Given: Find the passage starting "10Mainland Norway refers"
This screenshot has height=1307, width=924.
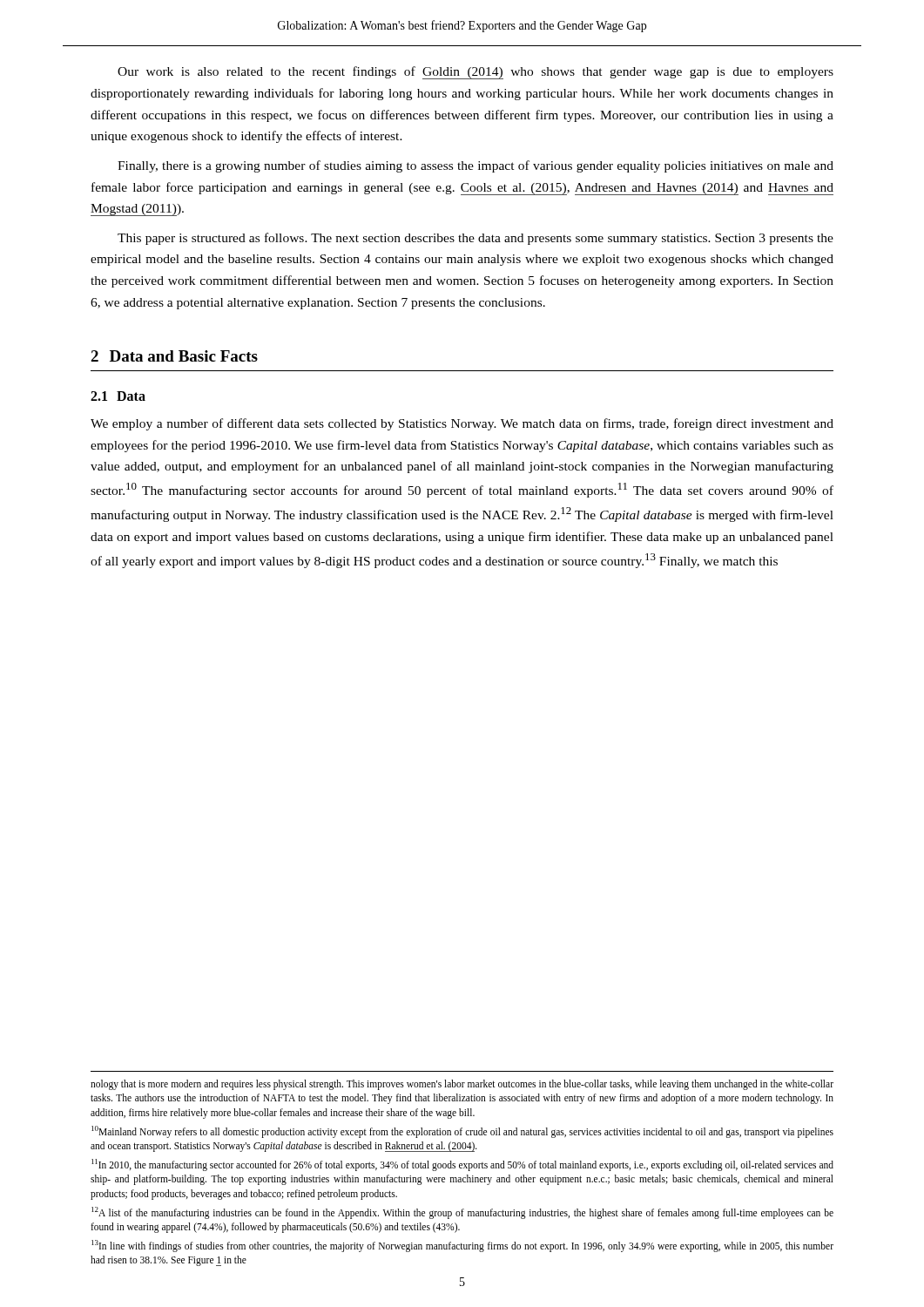Looking at the screenshot, I should coord(462,1138).
